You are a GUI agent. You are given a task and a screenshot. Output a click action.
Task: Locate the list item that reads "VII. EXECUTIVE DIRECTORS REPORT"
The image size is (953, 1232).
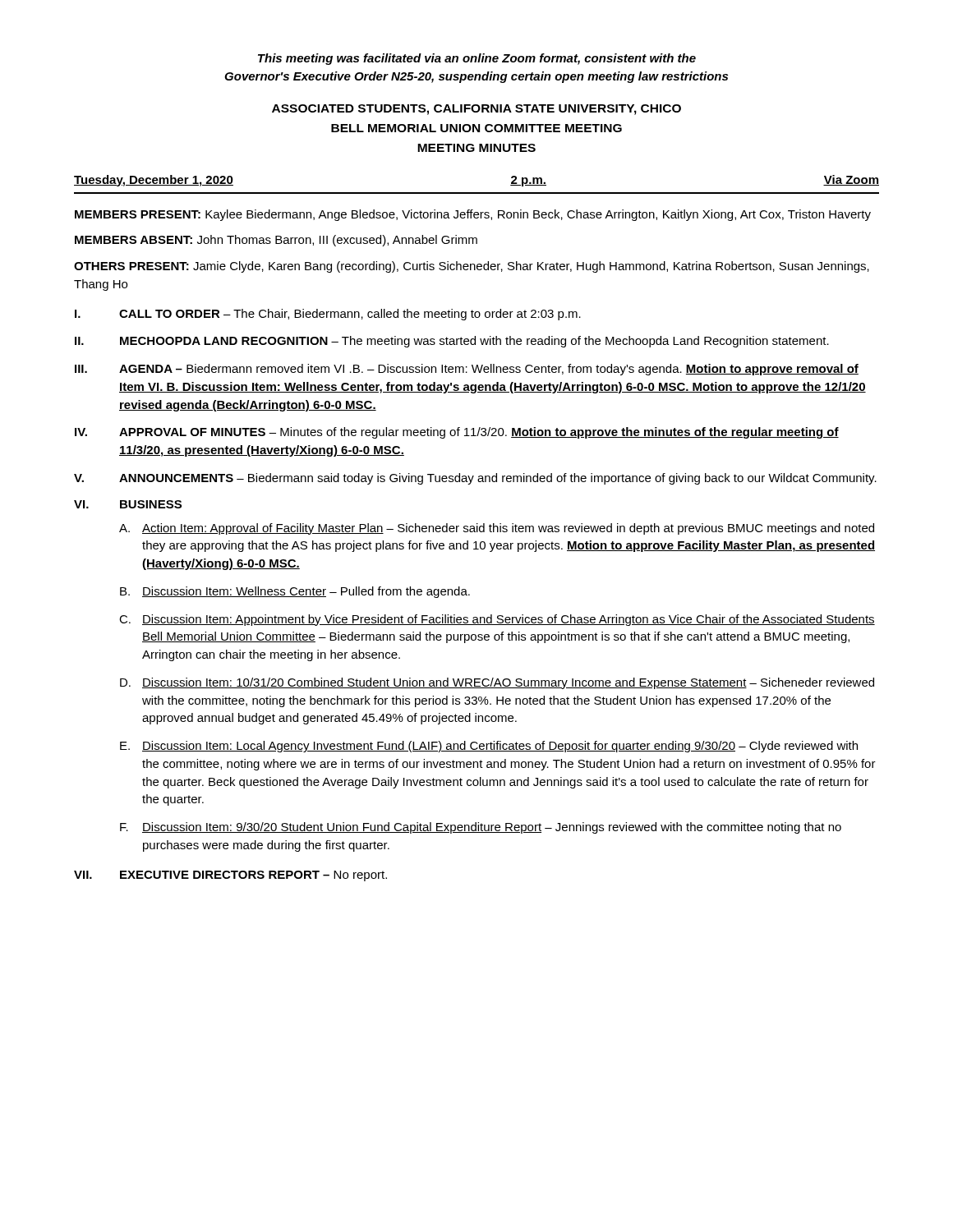(x=231, y=874)
